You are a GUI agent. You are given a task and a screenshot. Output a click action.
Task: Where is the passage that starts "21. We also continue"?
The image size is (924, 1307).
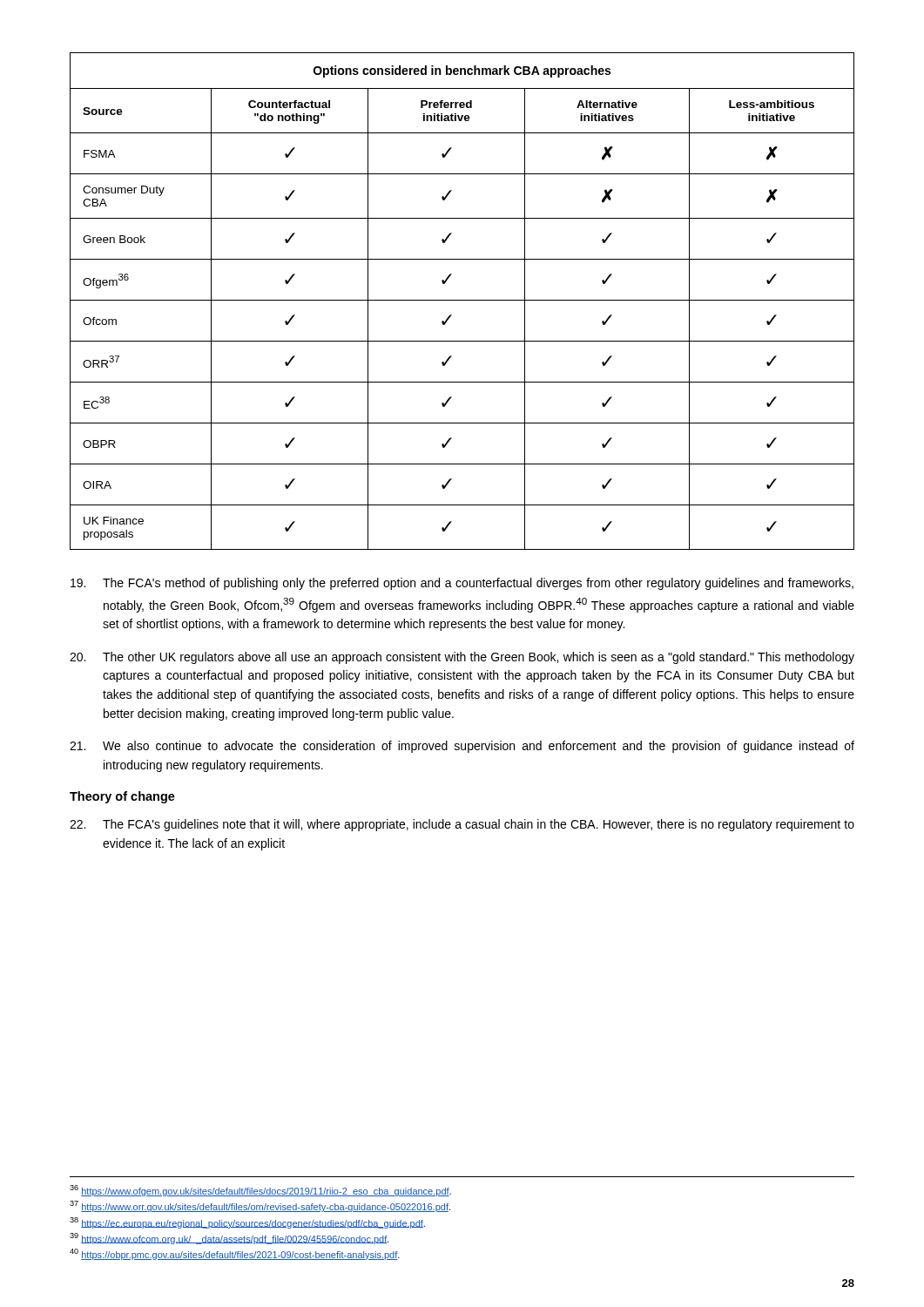[462, 756]
